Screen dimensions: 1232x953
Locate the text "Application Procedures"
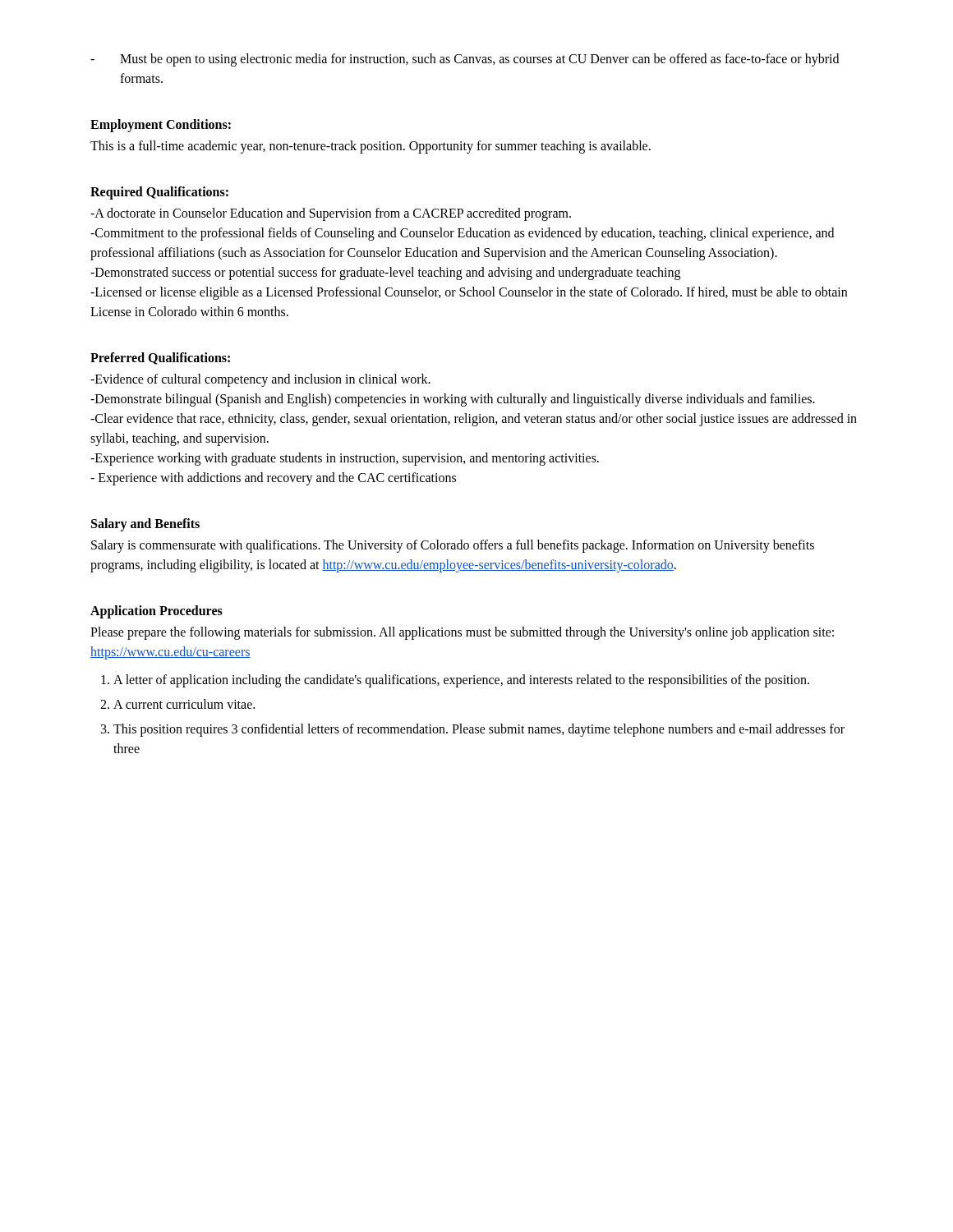pos(156,611)
